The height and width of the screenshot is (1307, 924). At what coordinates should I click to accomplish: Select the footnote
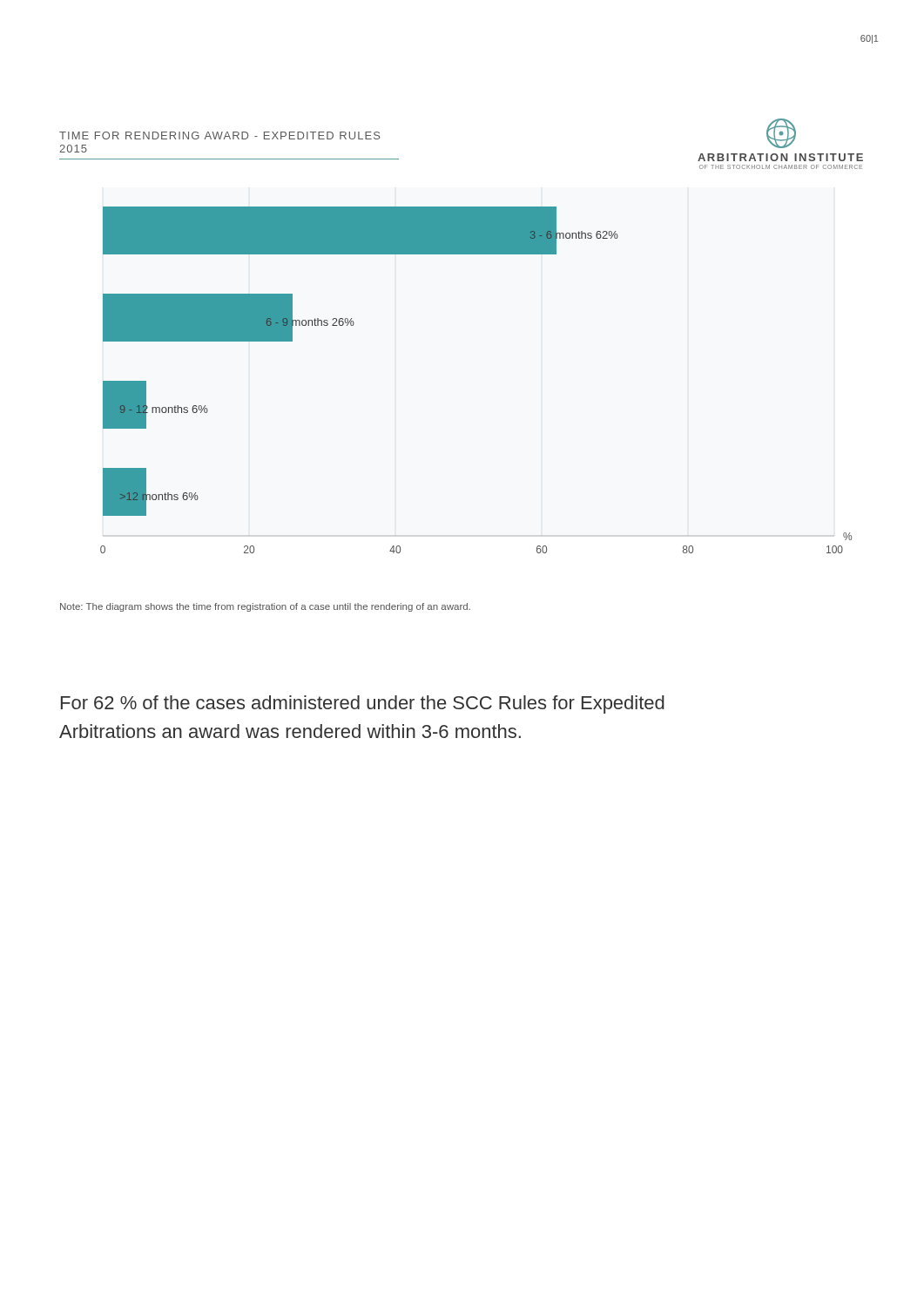265,606
